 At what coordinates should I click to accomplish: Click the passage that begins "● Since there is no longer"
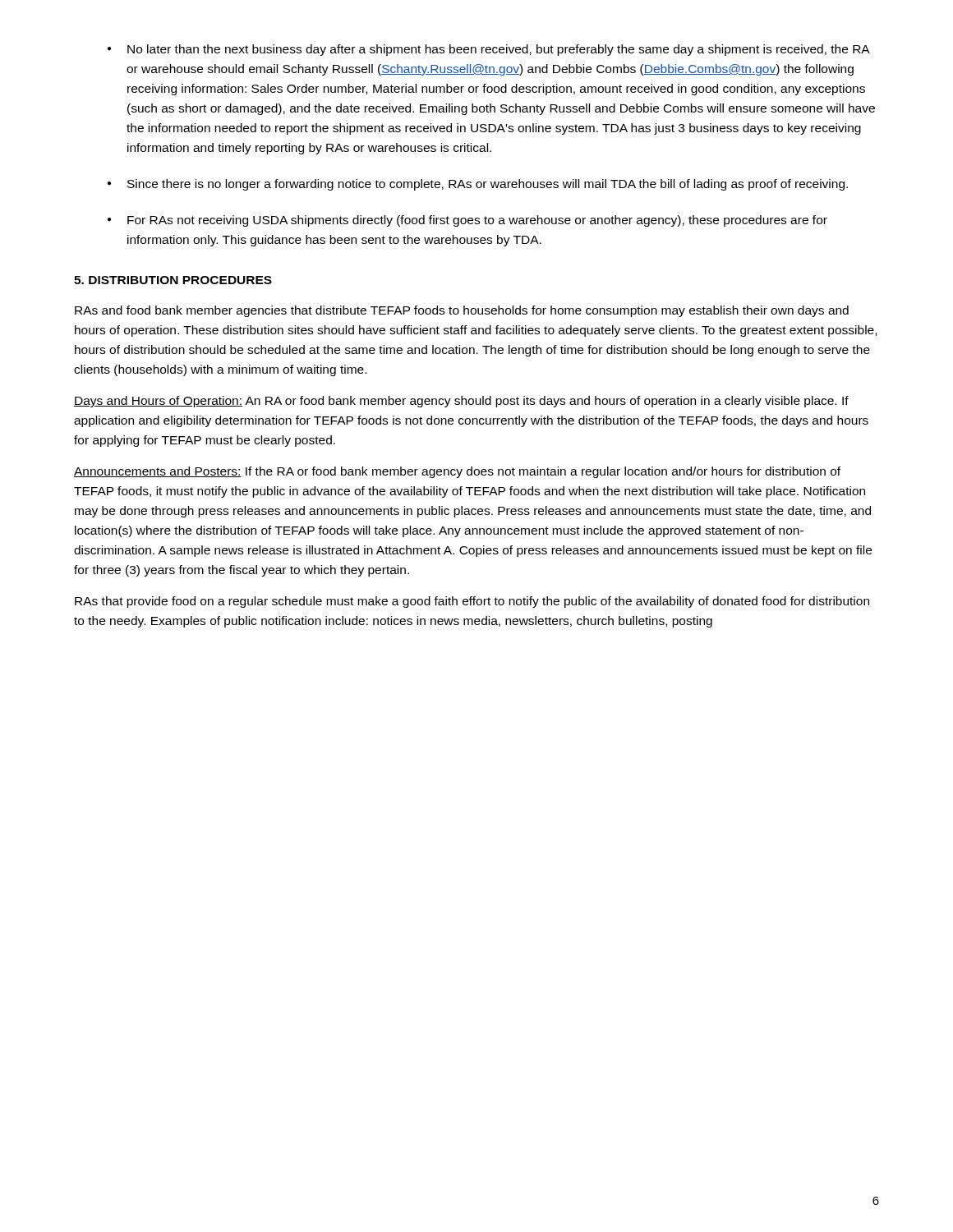point(478,184)
